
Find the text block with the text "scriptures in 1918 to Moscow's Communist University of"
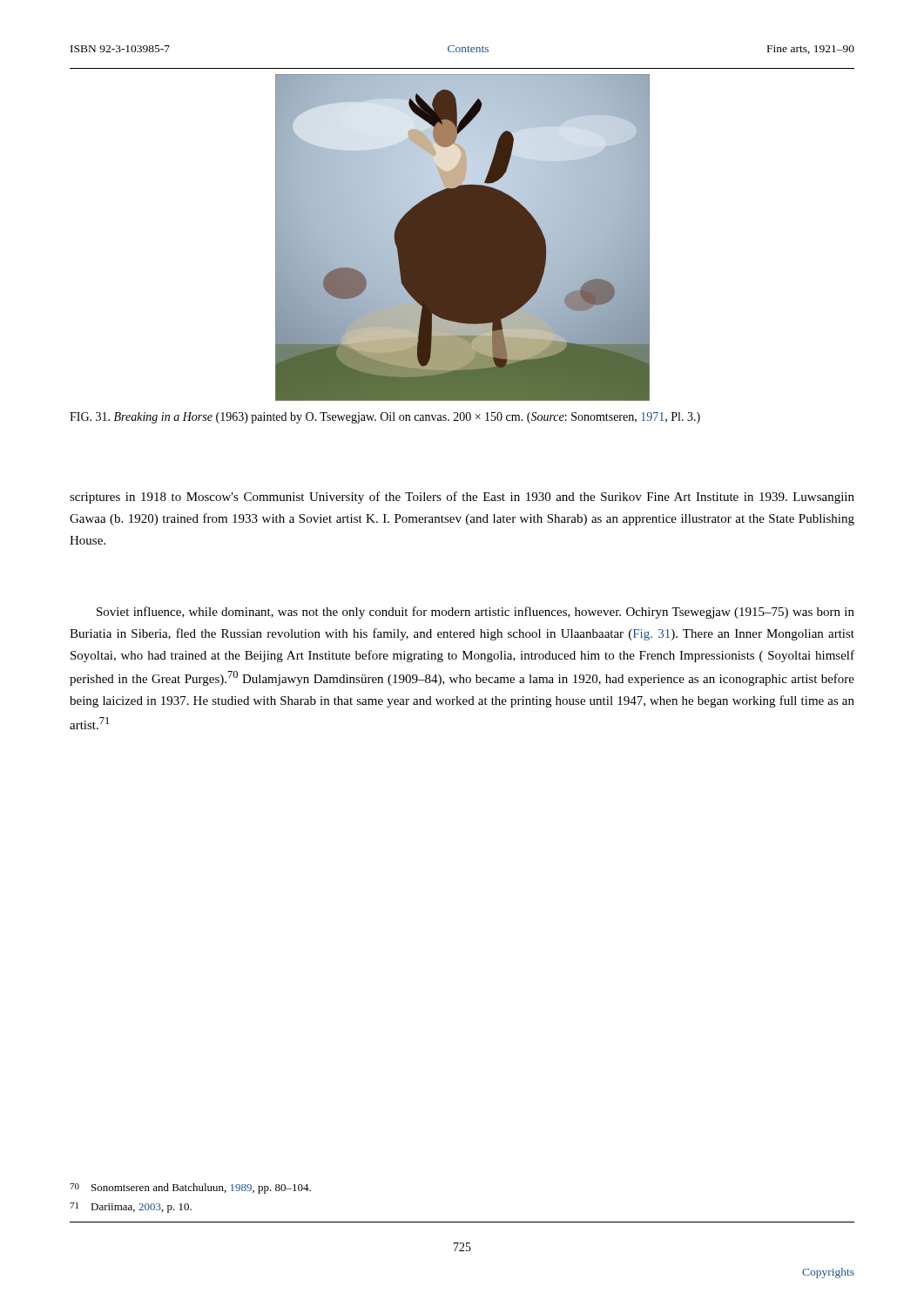coord(462,519)
